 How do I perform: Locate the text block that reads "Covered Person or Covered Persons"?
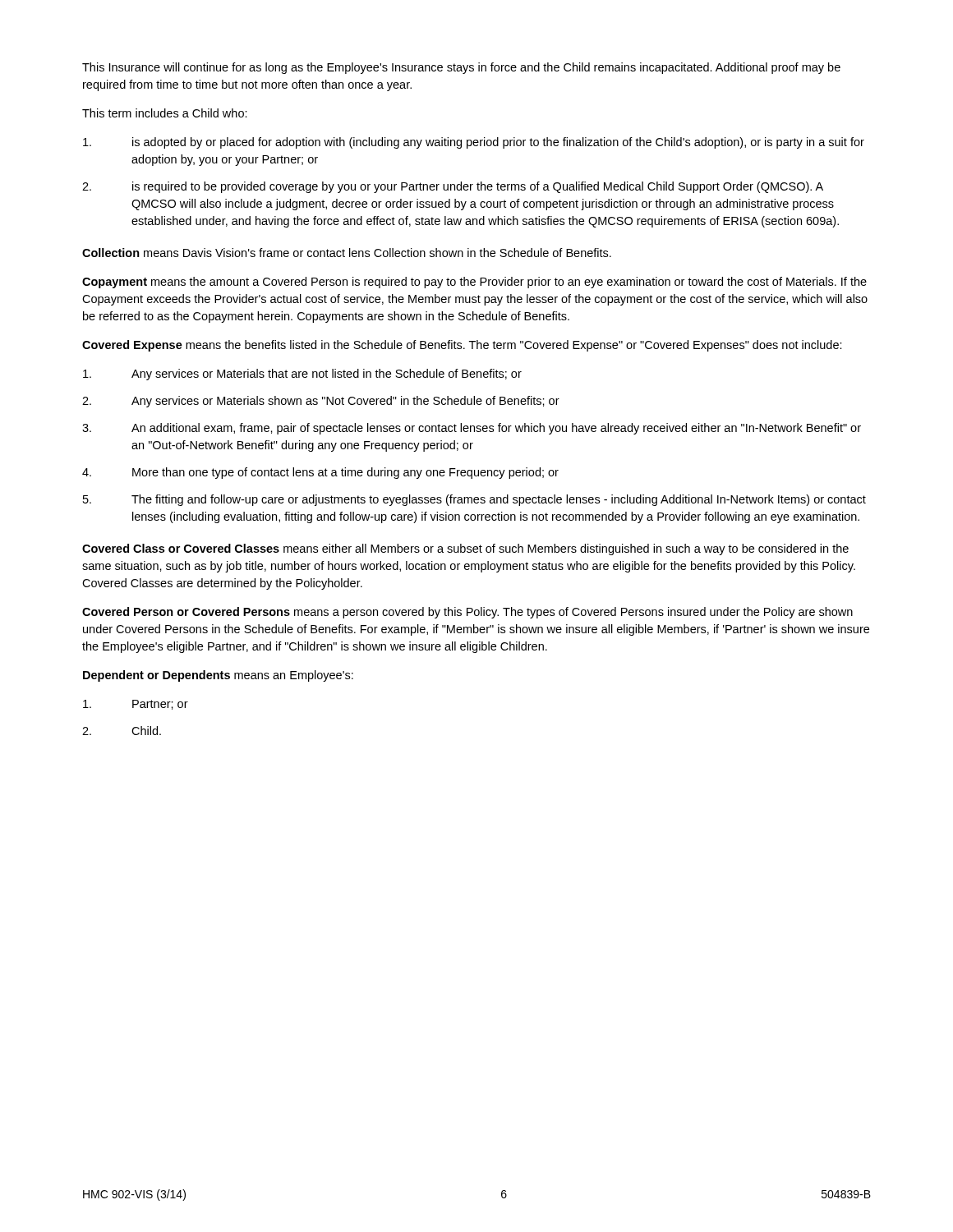476,629
